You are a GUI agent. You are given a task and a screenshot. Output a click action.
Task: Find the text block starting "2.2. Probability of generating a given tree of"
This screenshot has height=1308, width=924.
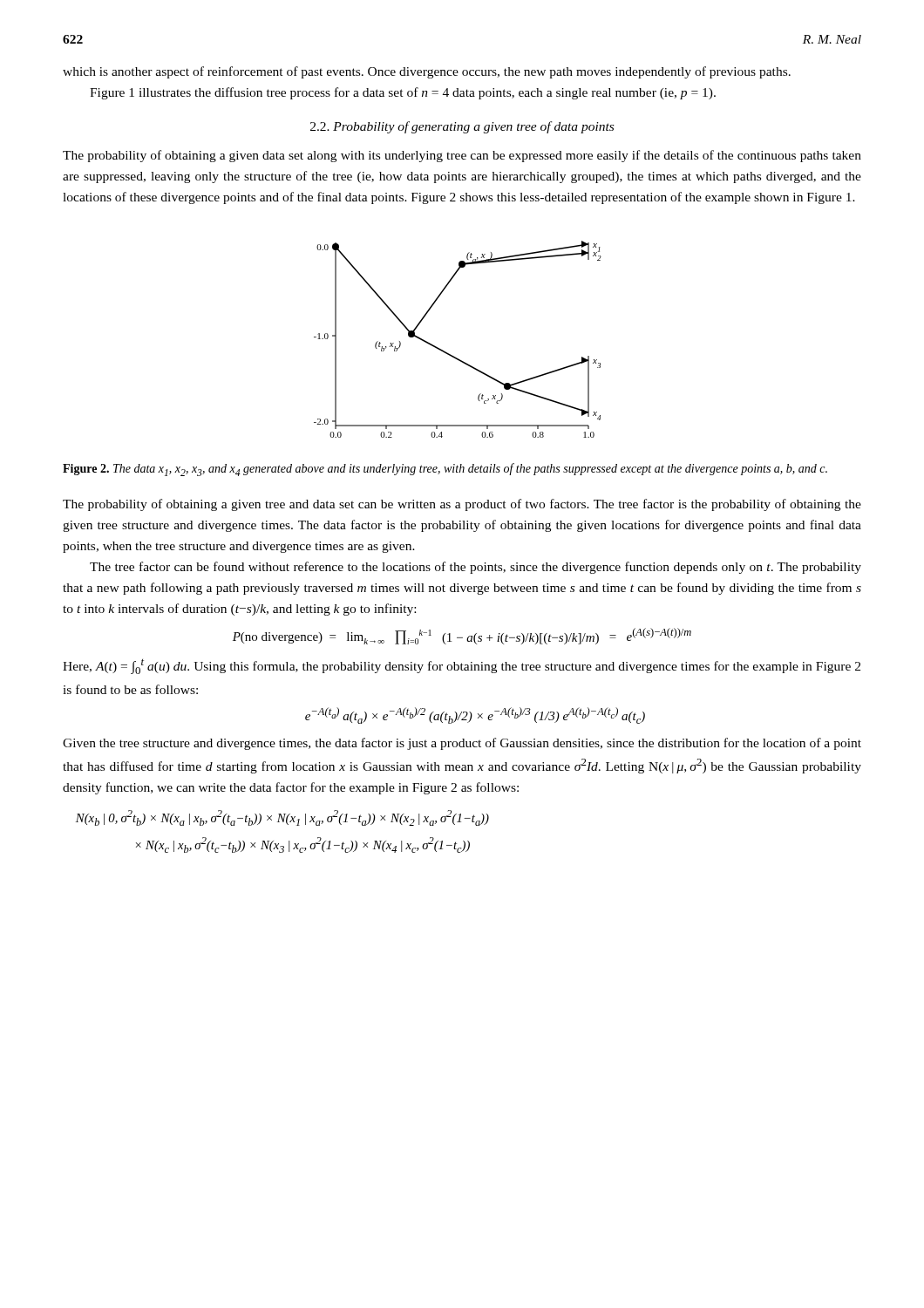point(462,126)
